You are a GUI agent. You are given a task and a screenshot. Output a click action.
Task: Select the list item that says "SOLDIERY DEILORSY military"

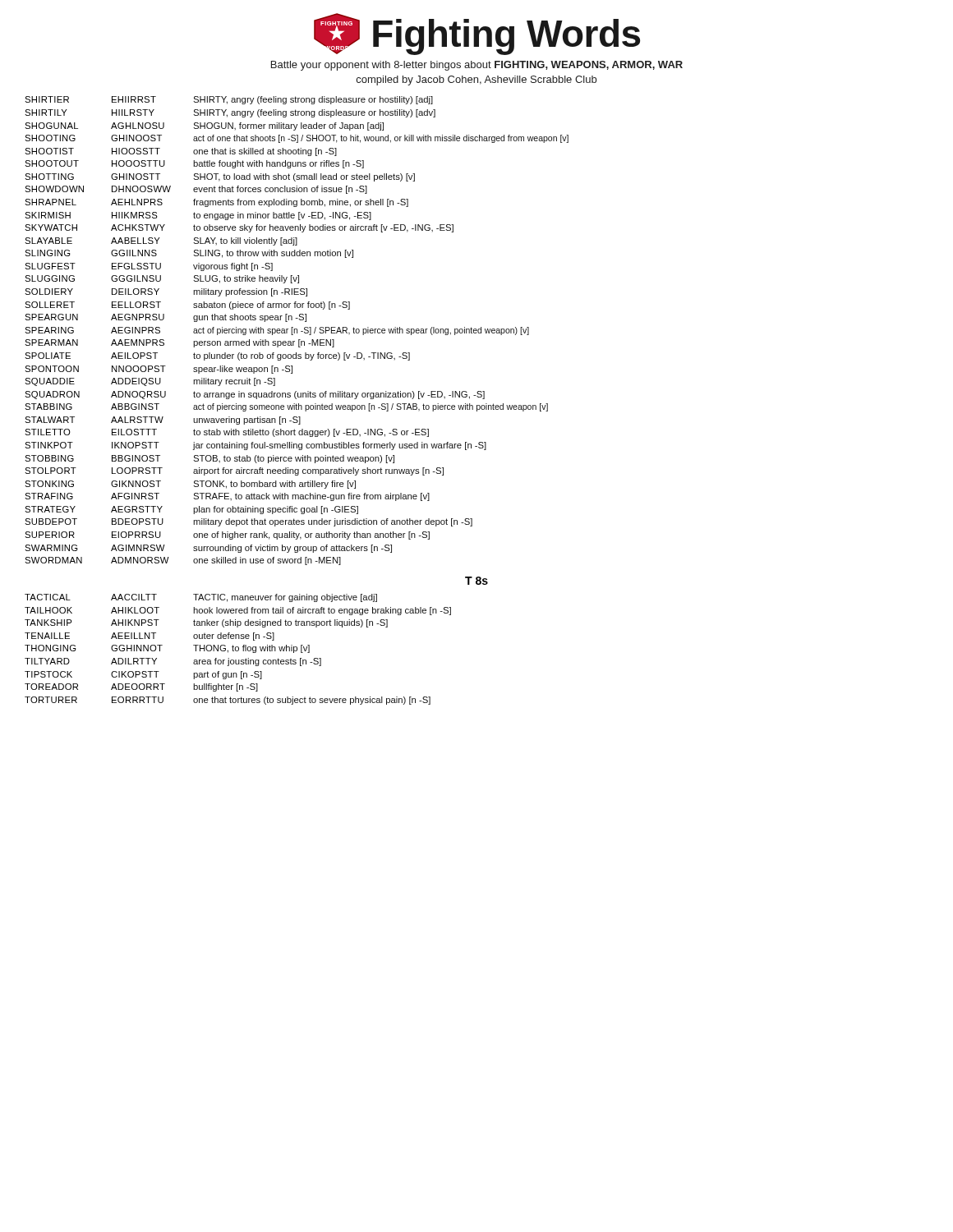[x=48, y=294]
